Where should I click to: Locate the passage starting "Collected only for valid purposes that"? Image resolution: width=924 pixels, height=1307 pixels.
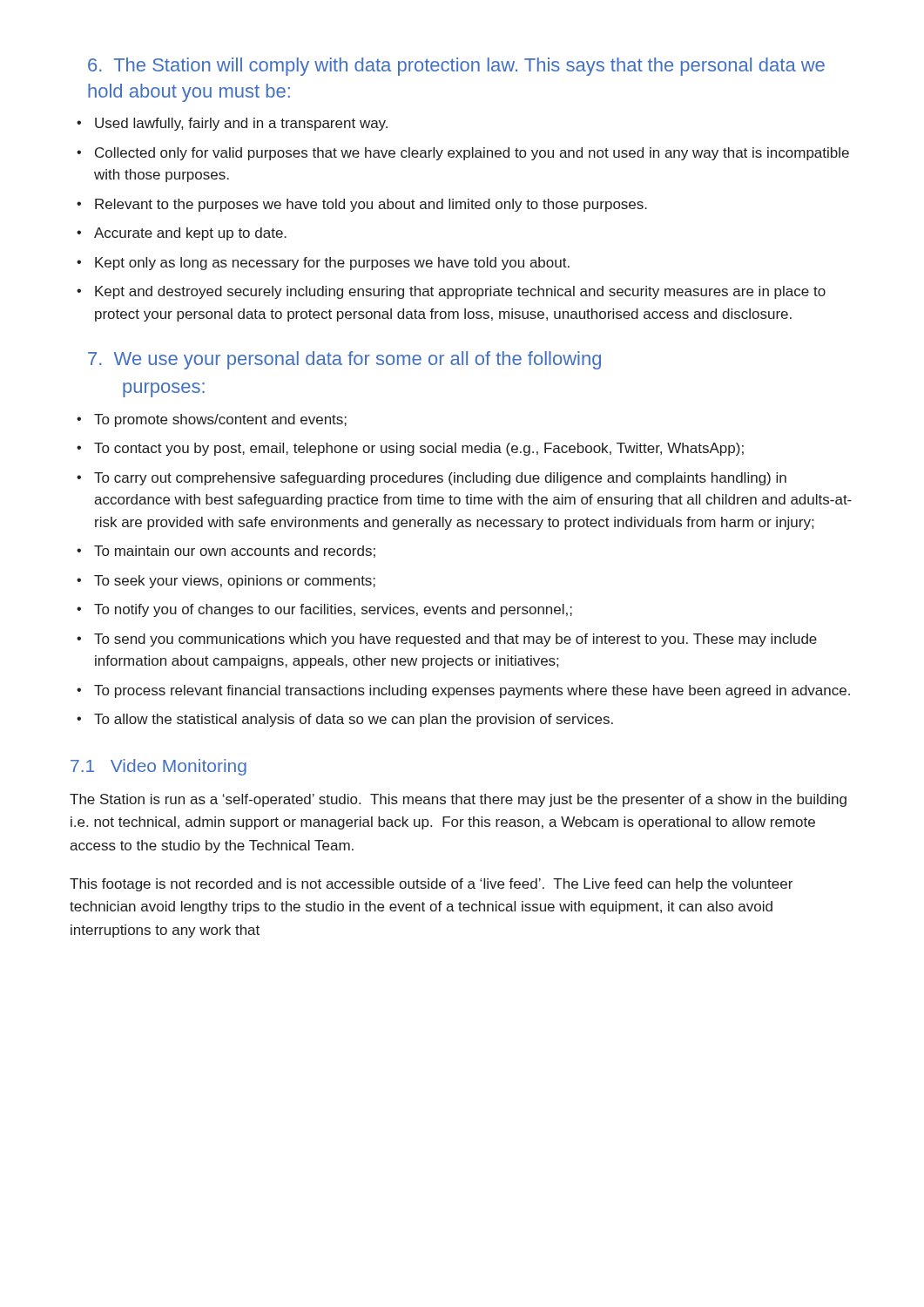(x=462, y=164)
